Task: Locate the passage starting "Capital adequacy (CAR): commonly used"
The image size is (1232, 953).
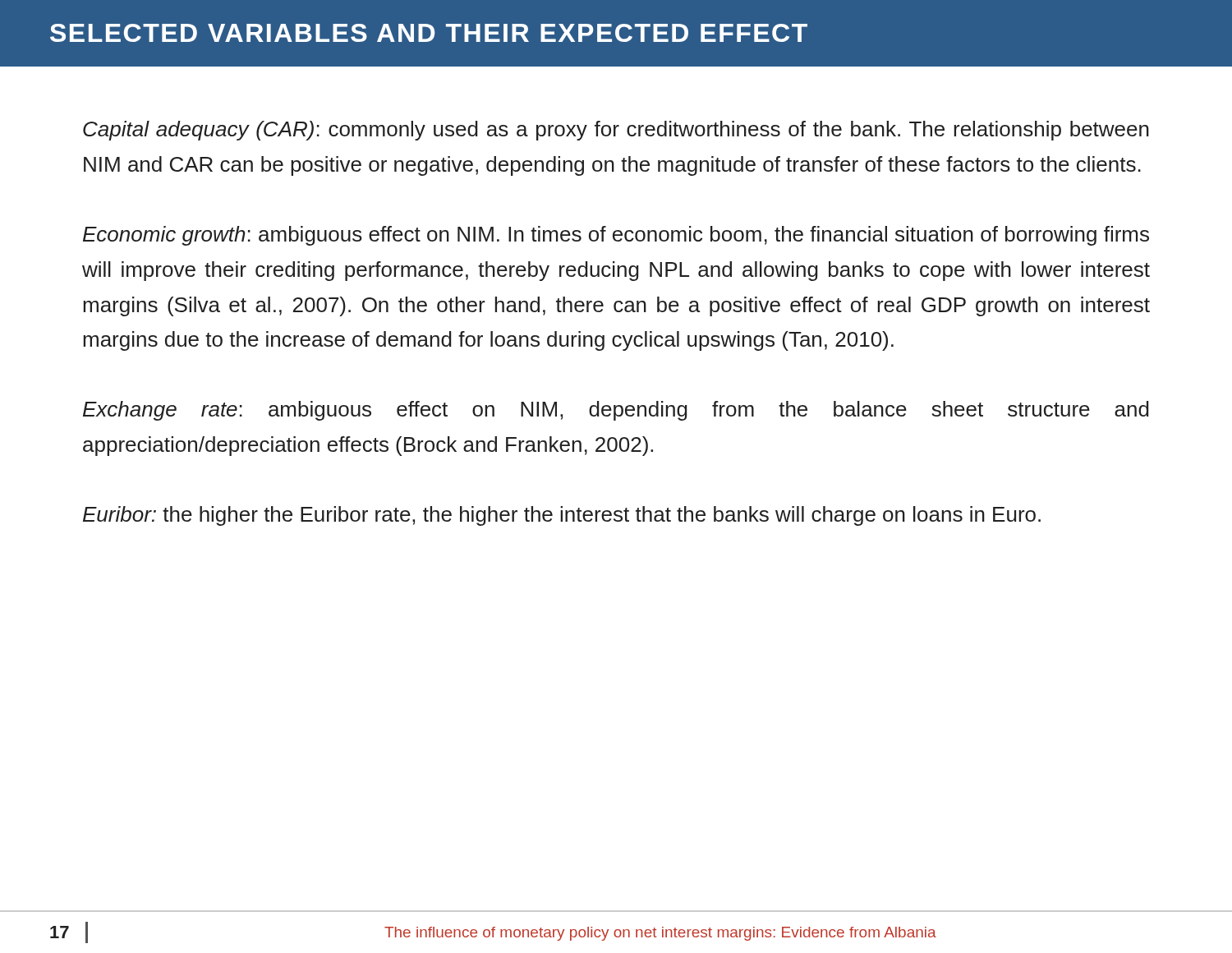Action: [x=616, y=147]
